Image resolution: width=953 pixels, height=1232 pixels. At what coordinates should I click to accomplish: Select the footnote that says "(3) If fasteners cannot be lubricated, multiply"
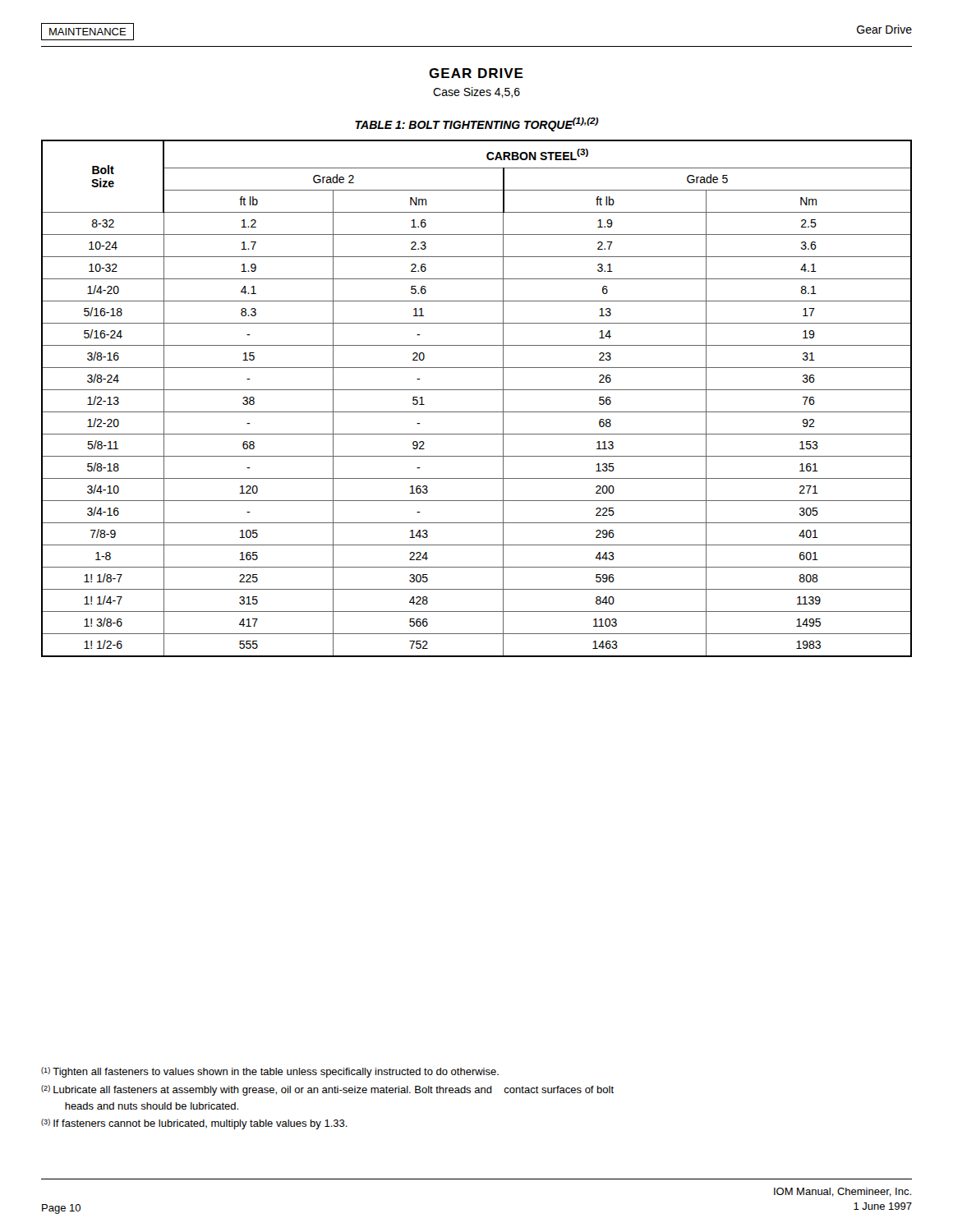pos(194,1124)
